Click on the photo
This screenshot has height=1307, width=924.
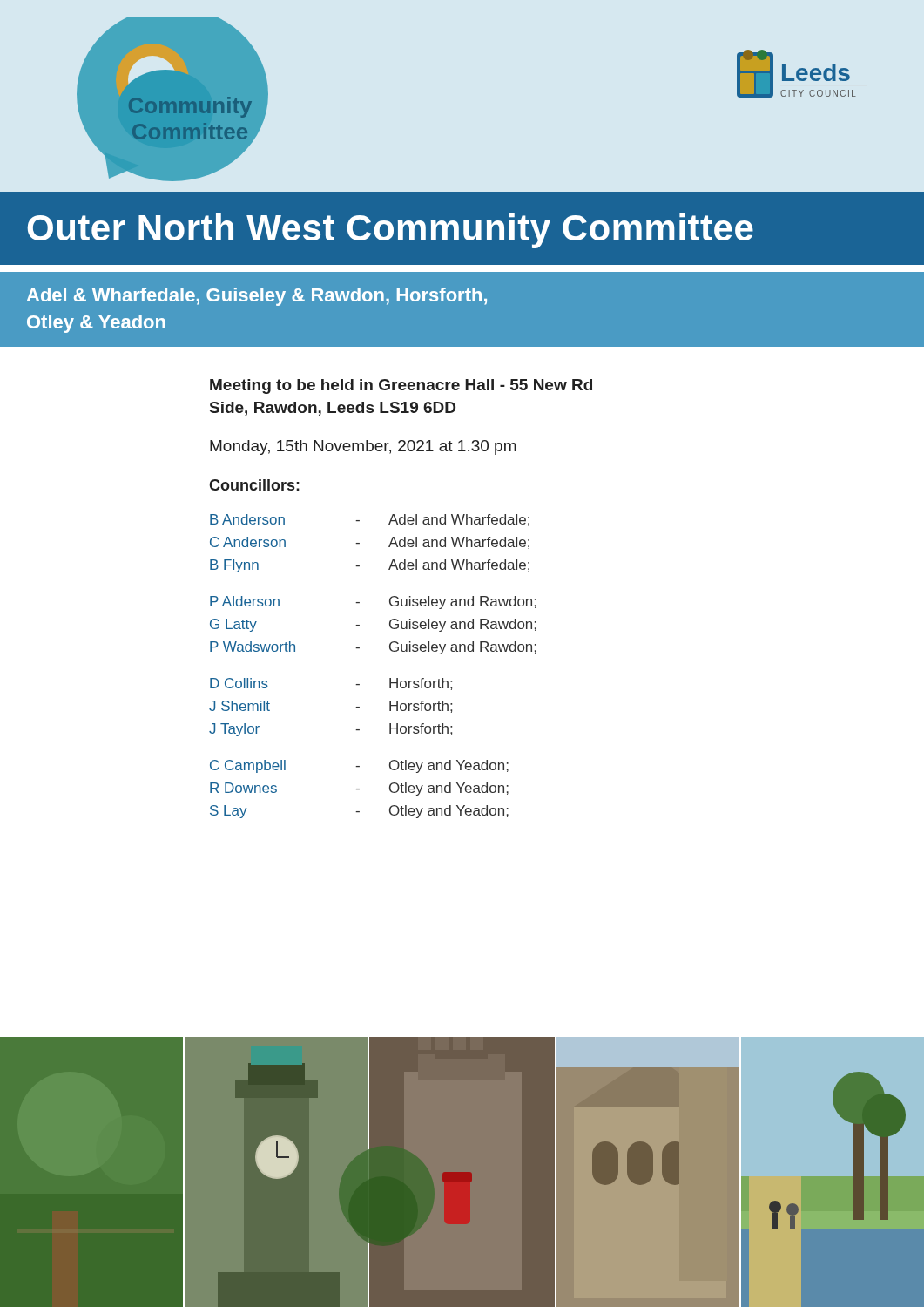tap(462, 1172)
